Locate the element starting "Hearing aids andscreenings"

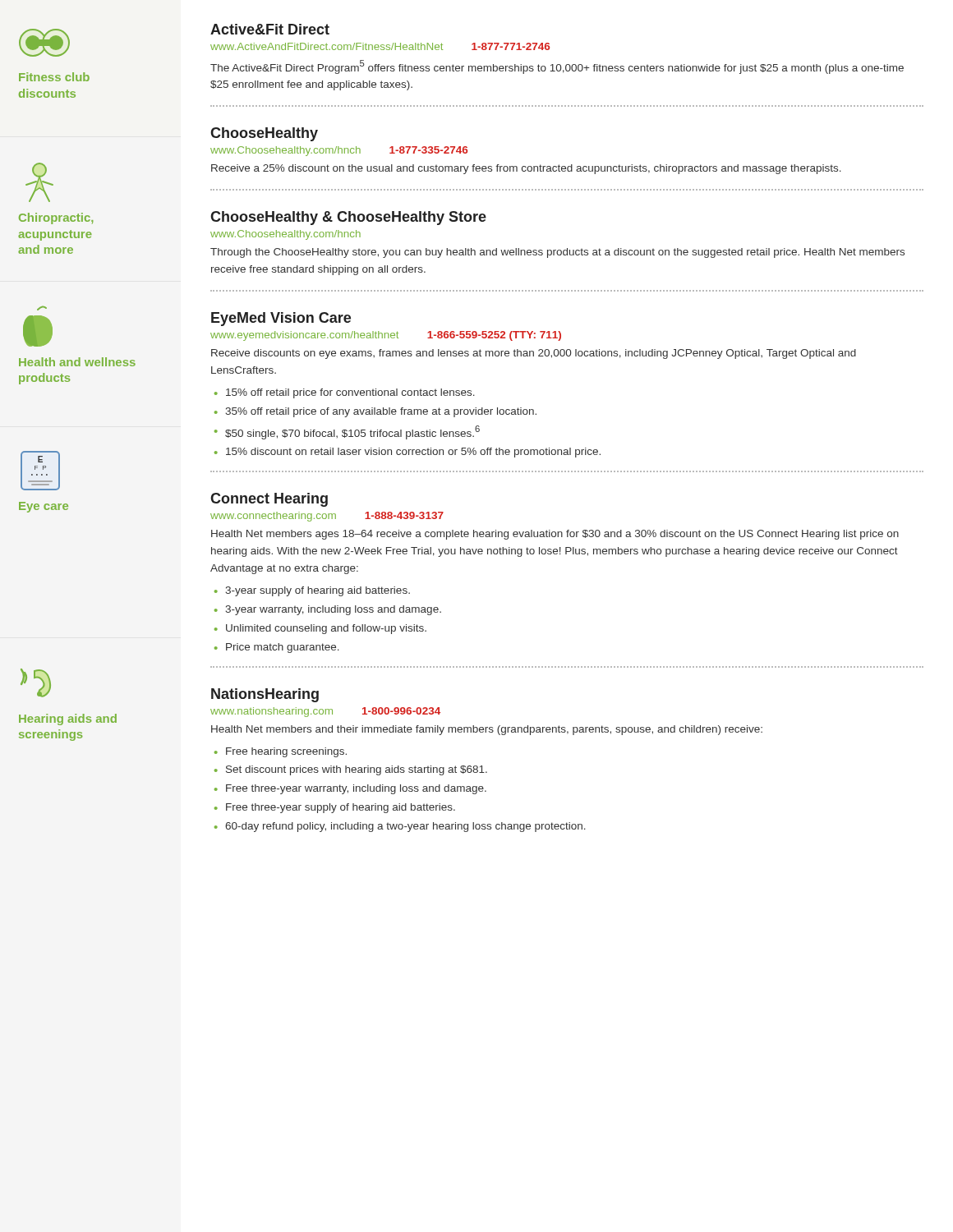pyautogui.click(x=68, y=726)
